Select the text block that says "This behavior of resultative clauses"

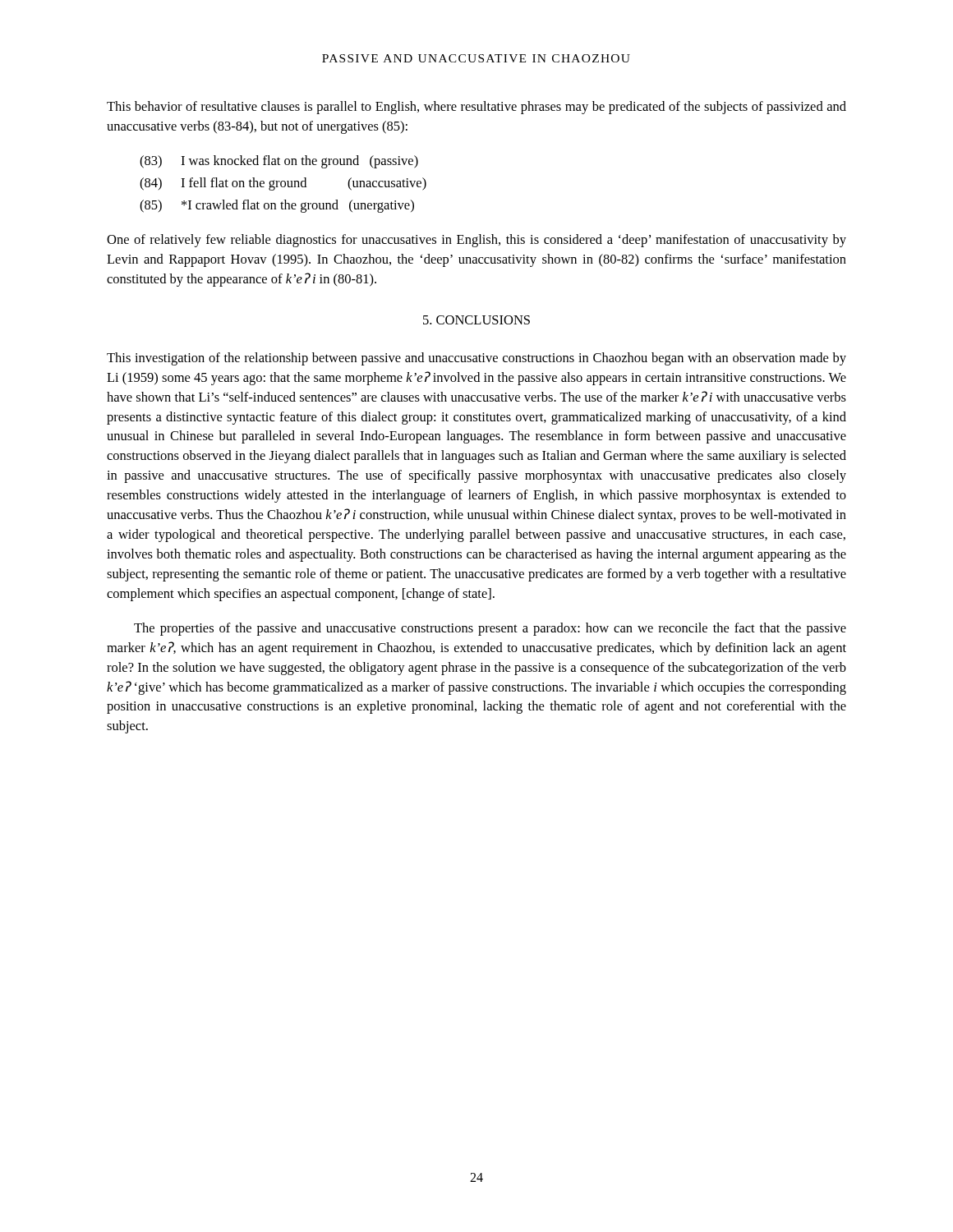(476, 117)
